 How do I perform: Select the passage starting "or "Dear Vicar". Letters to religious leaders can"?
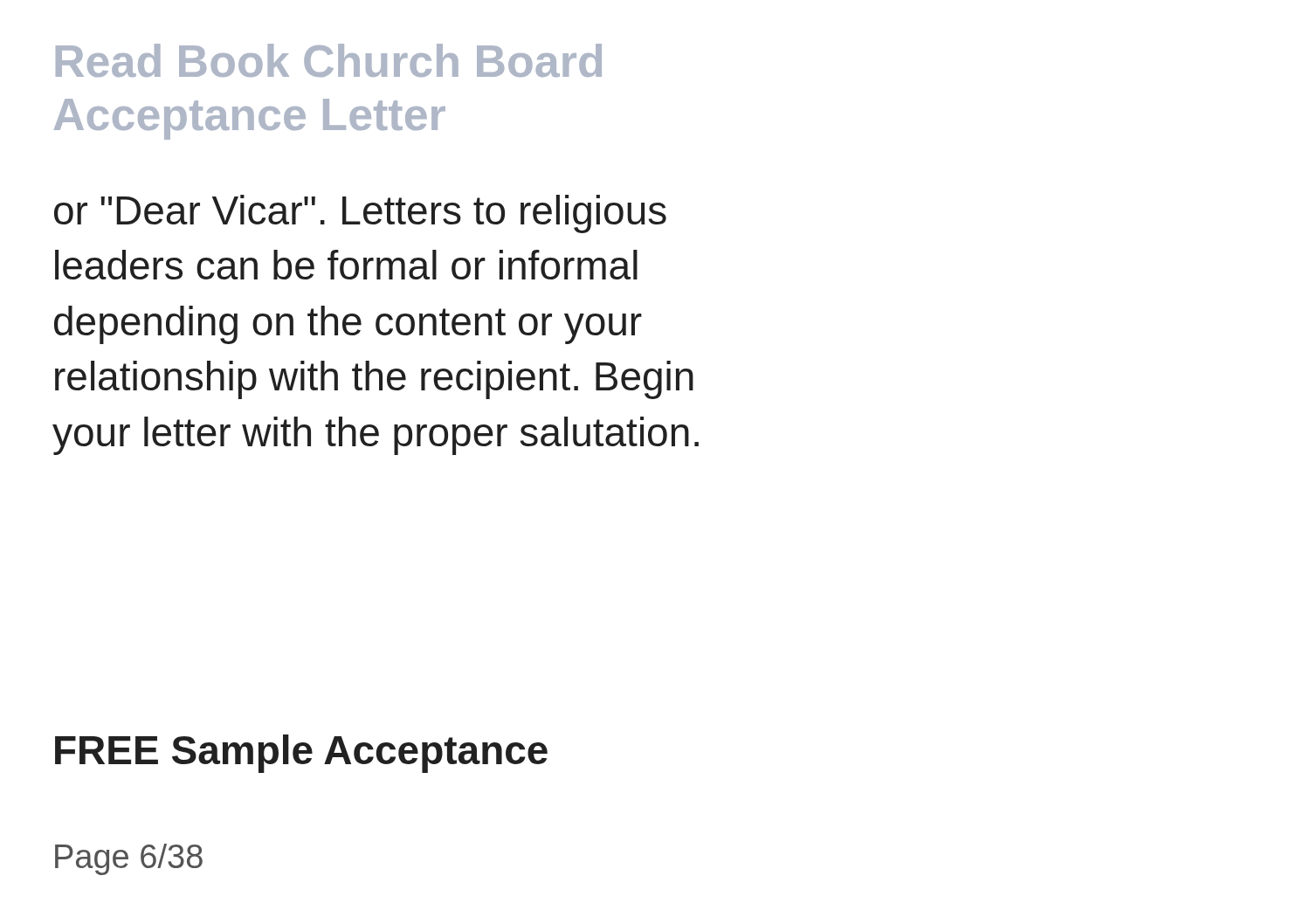point(377,321)
